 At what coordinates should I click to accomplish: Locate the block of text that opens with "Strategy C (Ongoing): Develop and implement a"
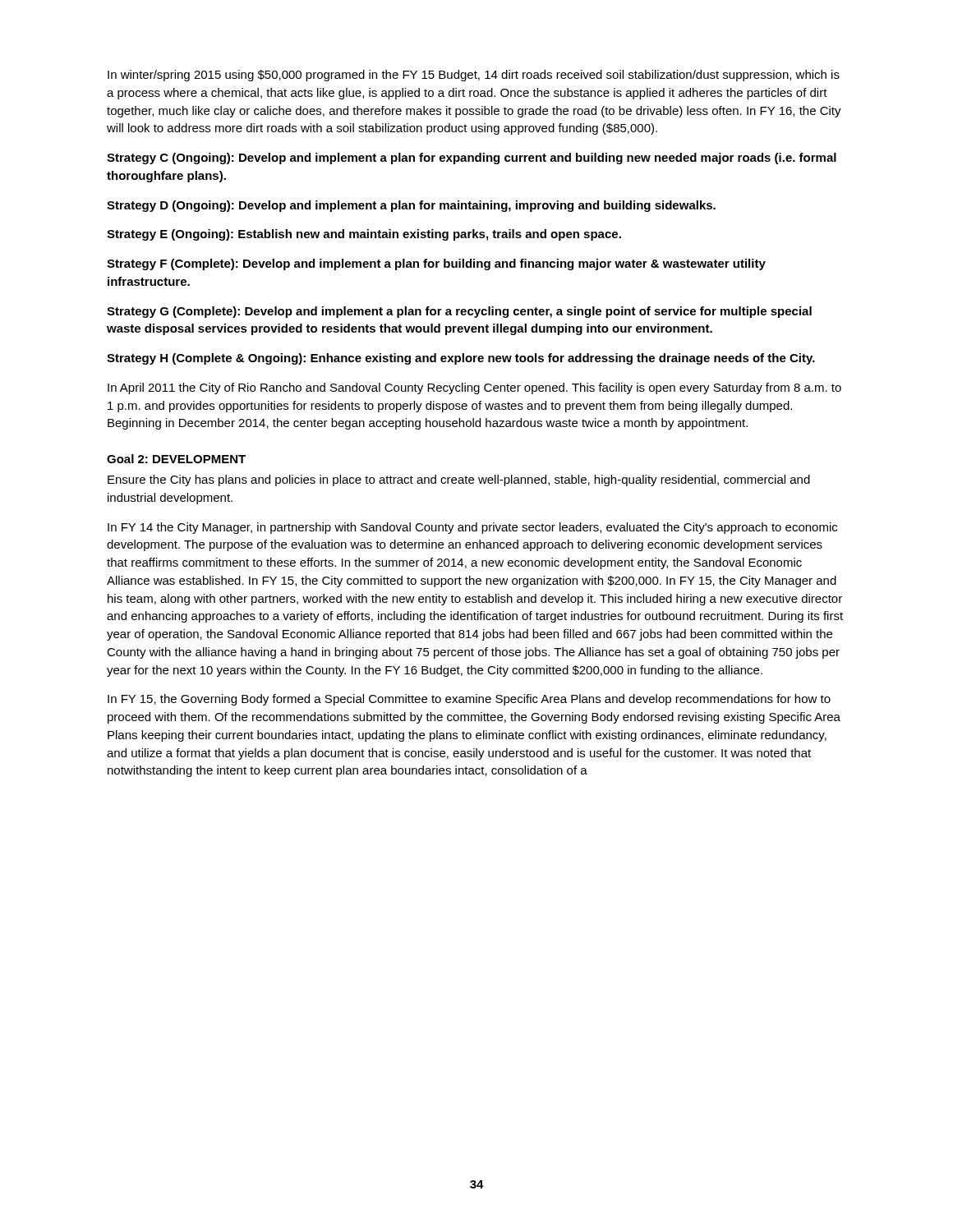(472, 166)
